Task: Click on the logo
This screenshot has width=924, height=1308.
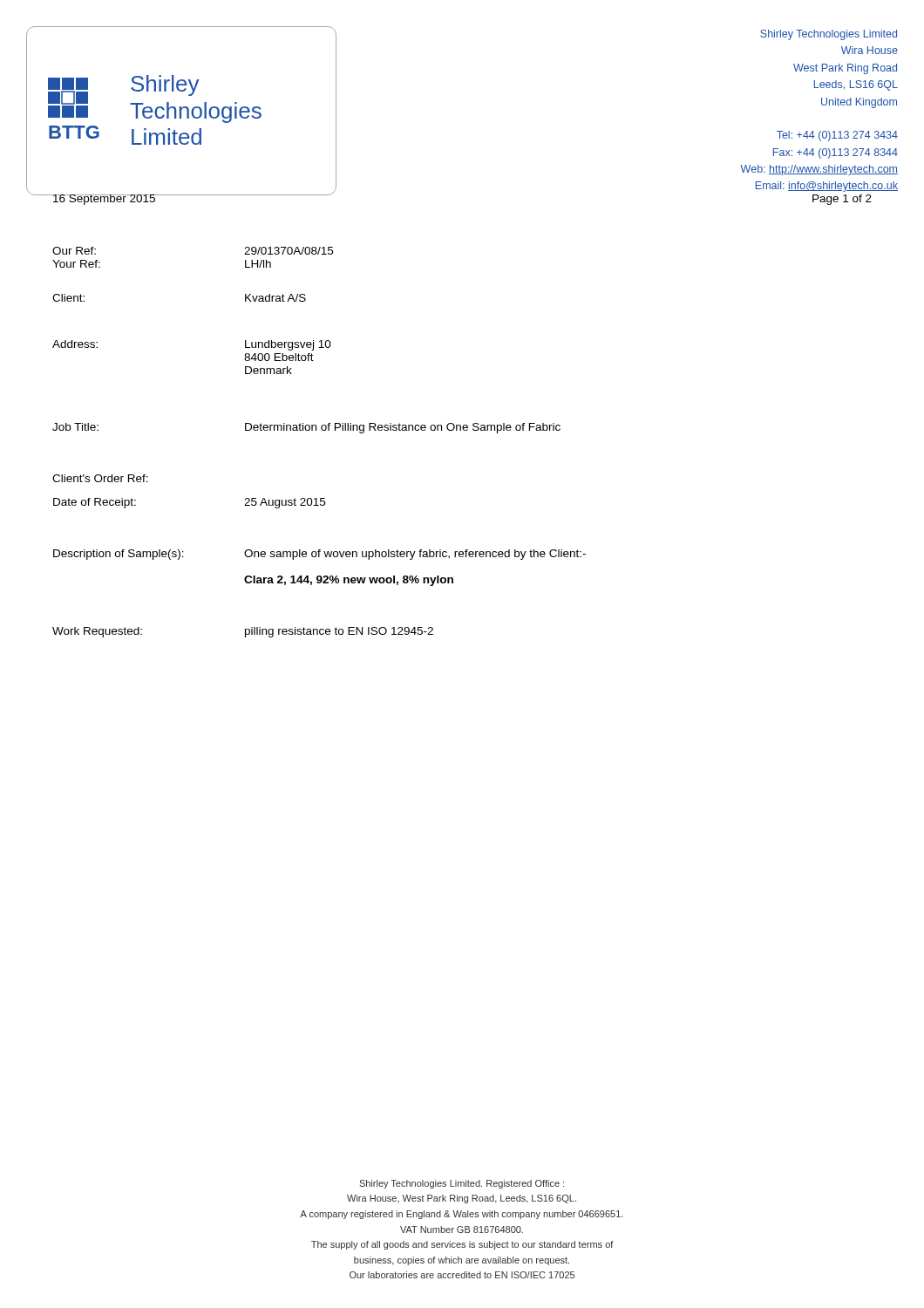Action: click(181, 111)
